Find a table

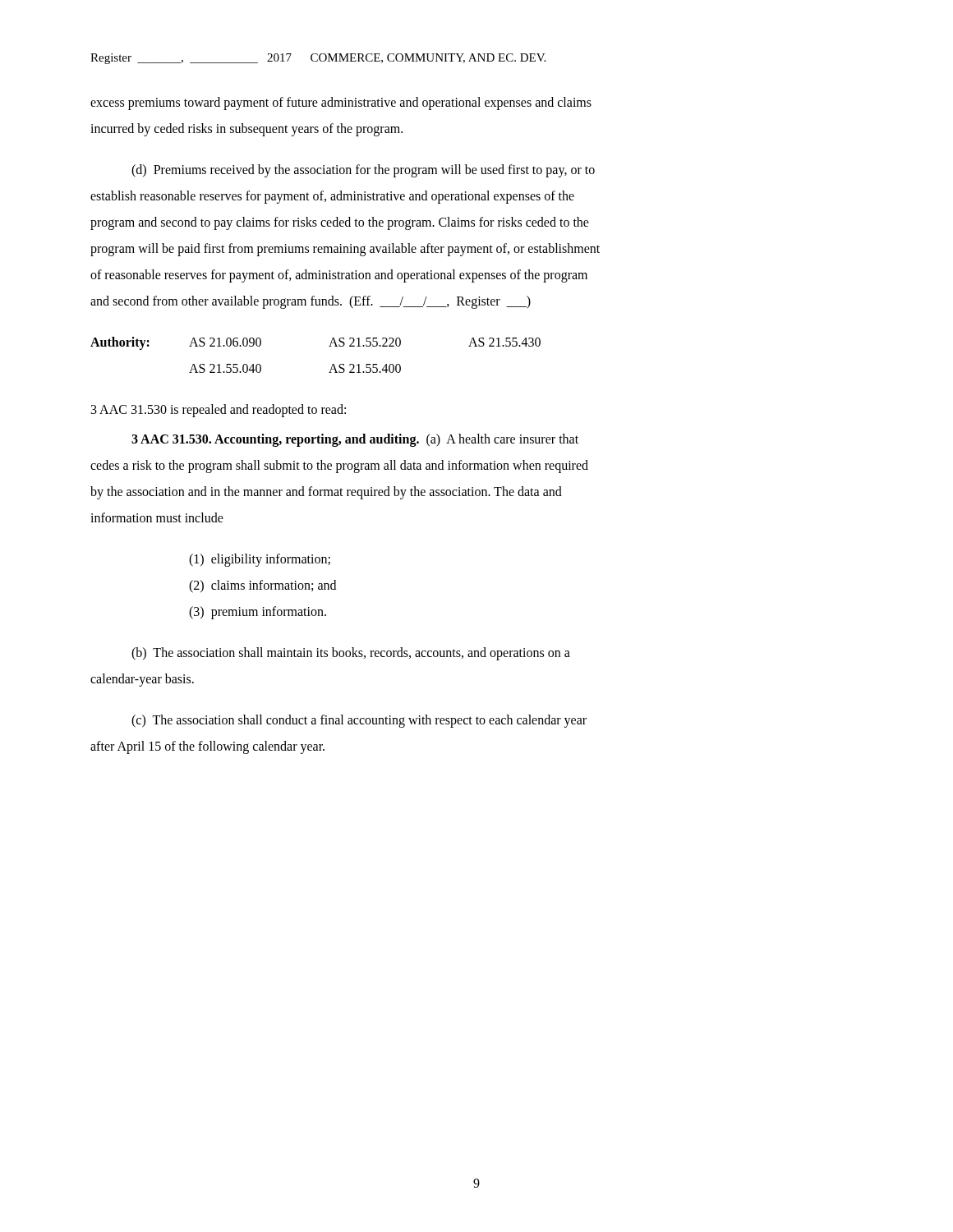[476, 356]
